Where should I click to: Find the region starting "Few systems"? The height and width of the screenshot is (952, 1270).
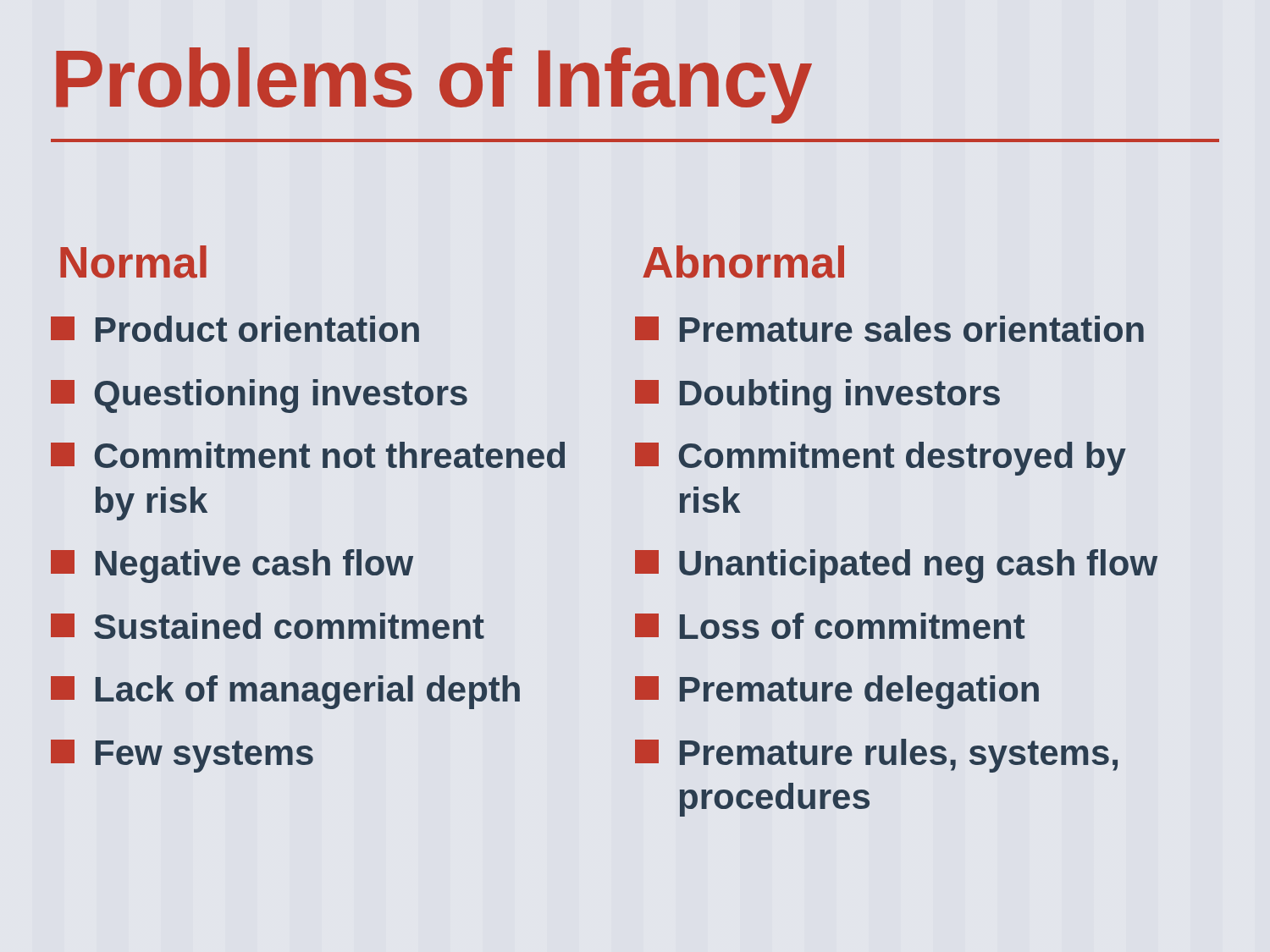click(x=330, y=753)
